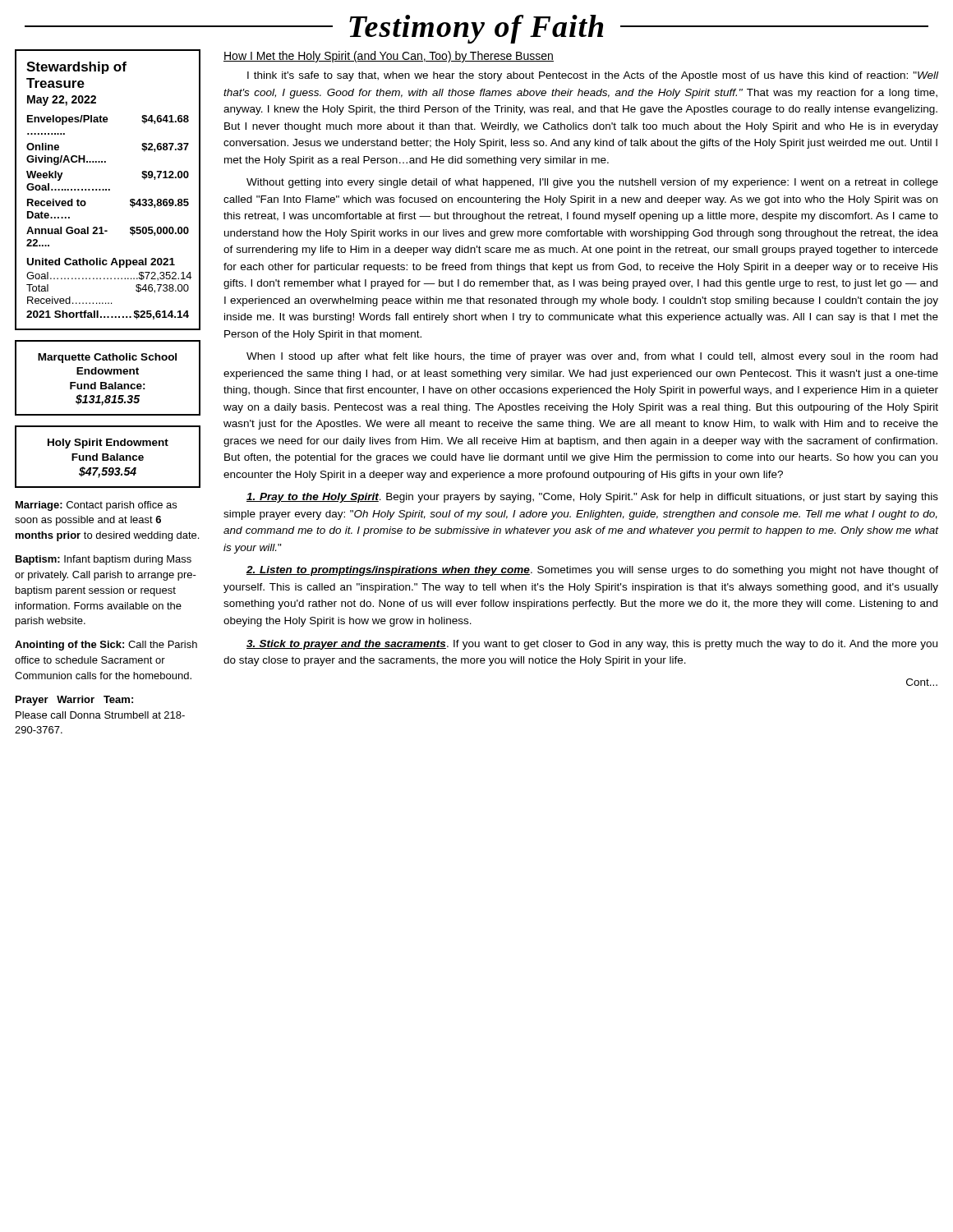Select a caption
This screenshot has width=953, height=1232.
[x=389, y=56]
